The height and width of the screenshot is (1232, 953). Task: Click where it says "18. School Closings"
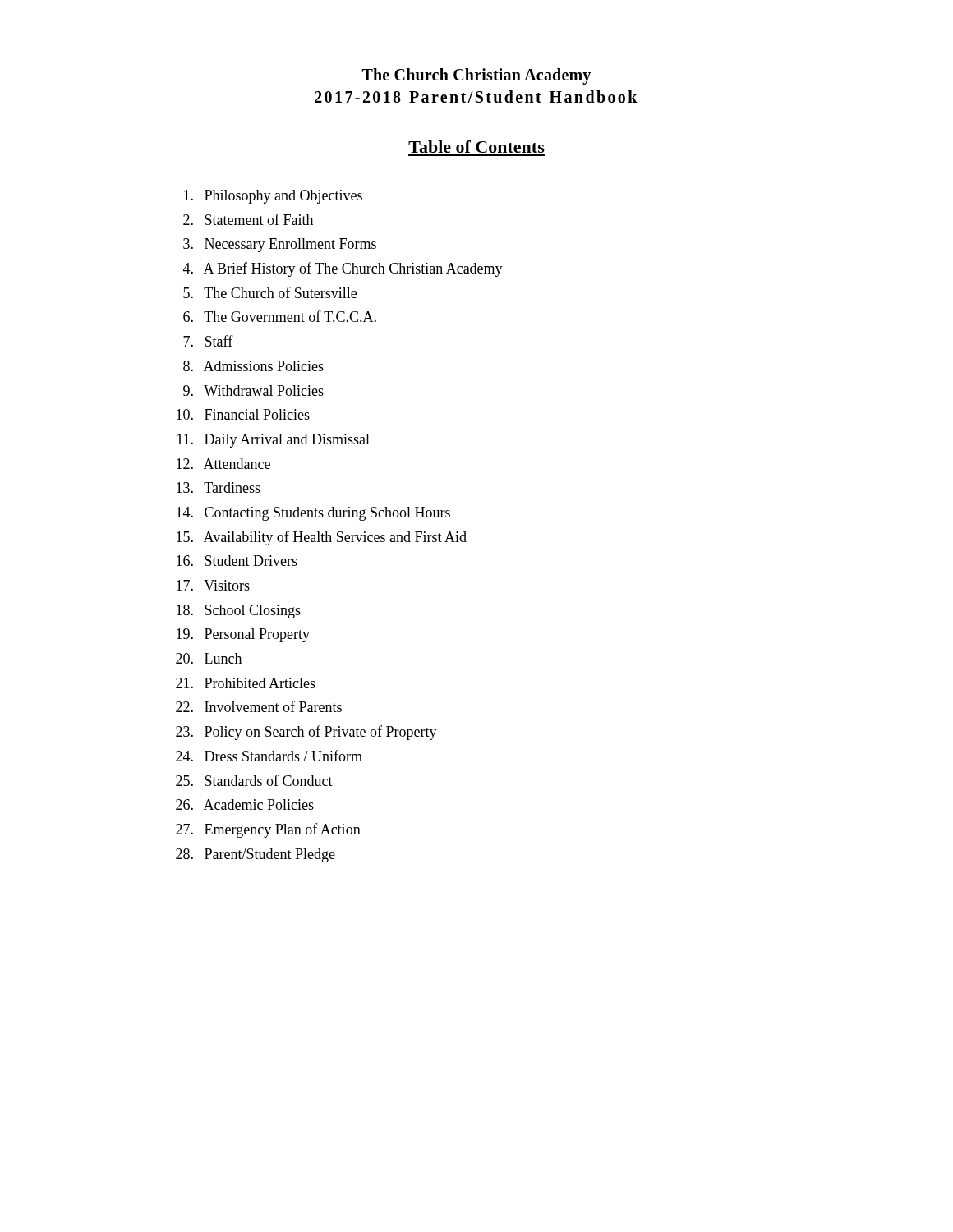click(x=232, y=611)
